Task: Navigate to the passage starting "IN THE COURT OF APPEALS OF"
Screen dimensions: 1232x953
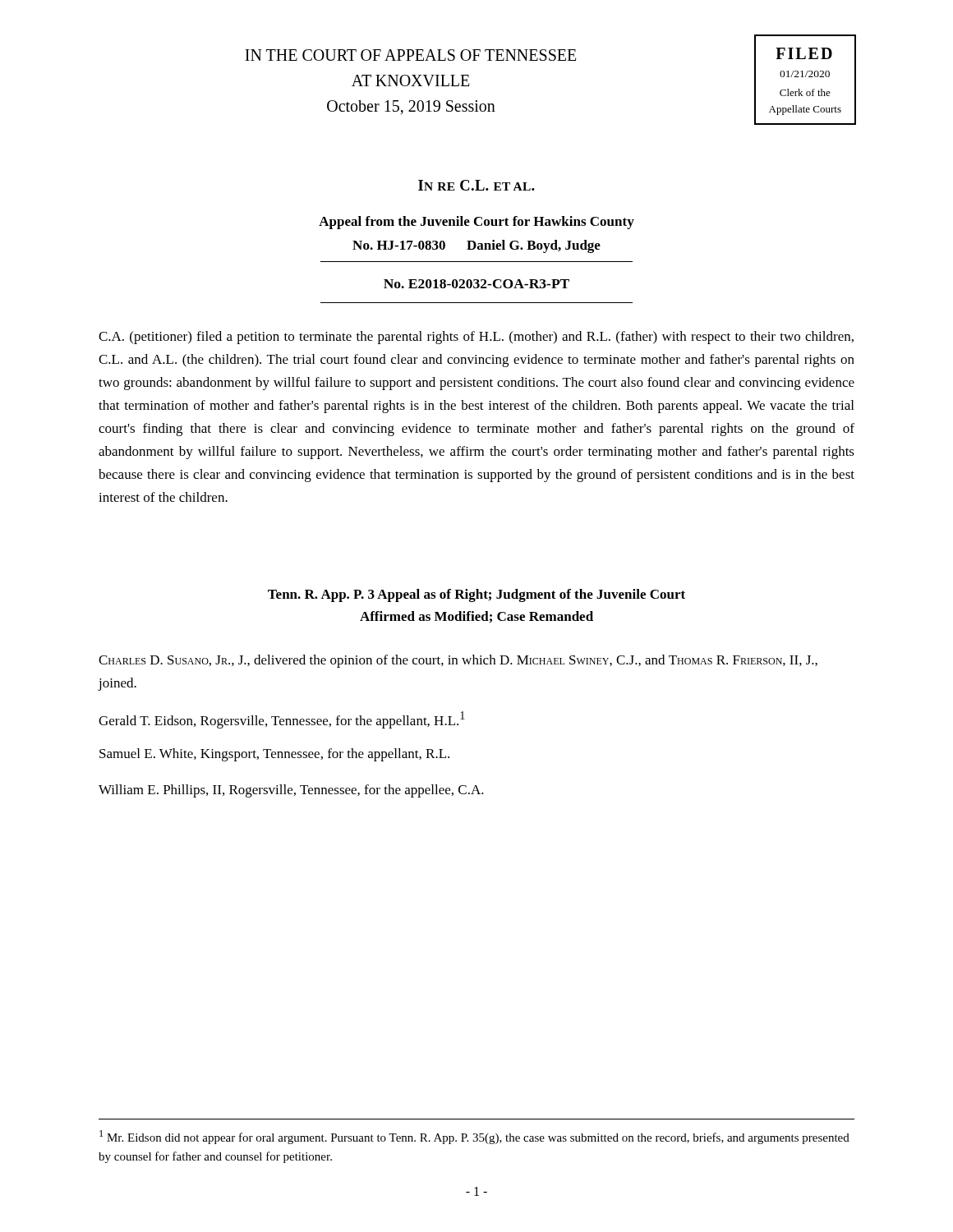Action: point(411,80)
